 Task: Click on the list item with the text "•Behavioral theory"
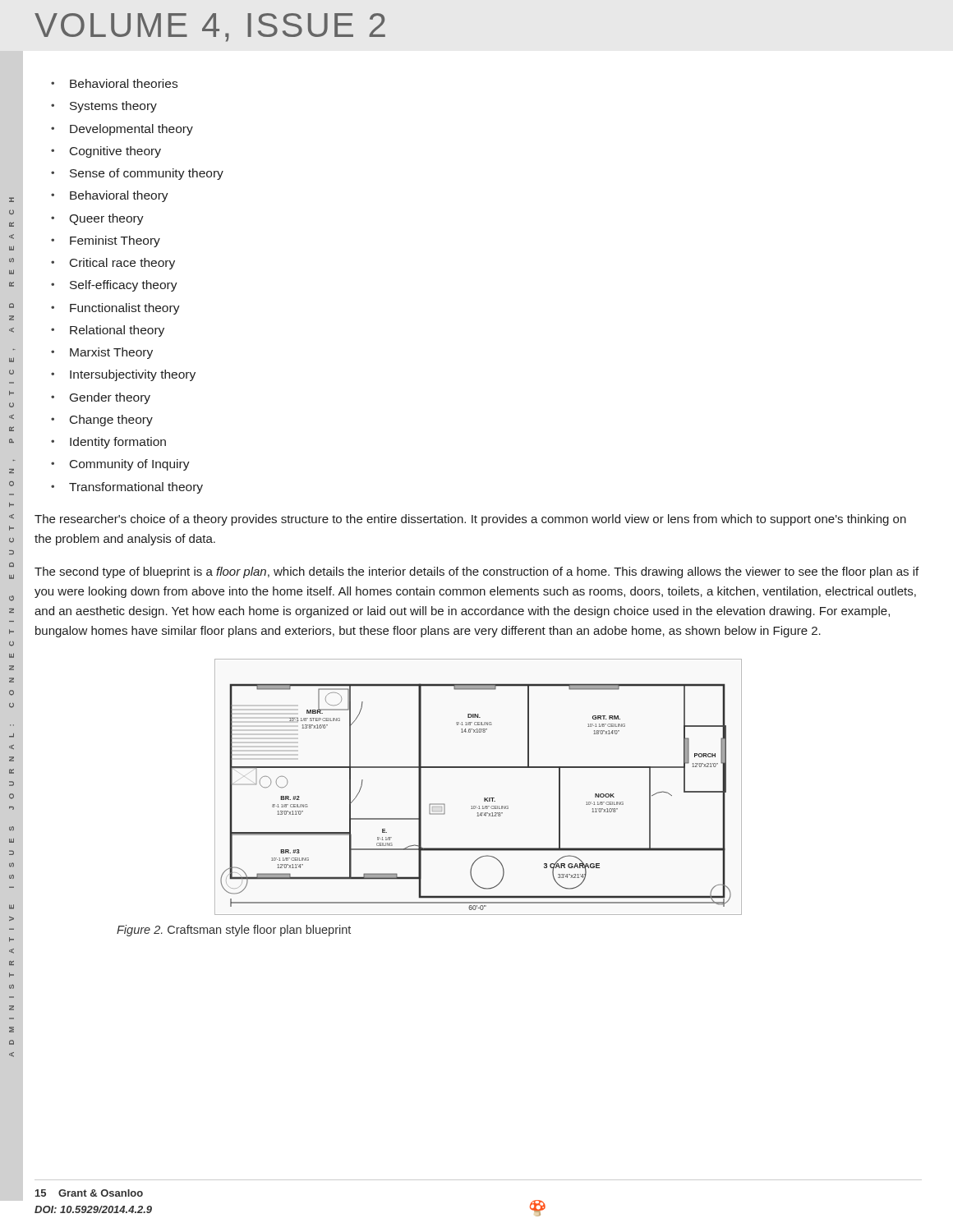point(109,195)
